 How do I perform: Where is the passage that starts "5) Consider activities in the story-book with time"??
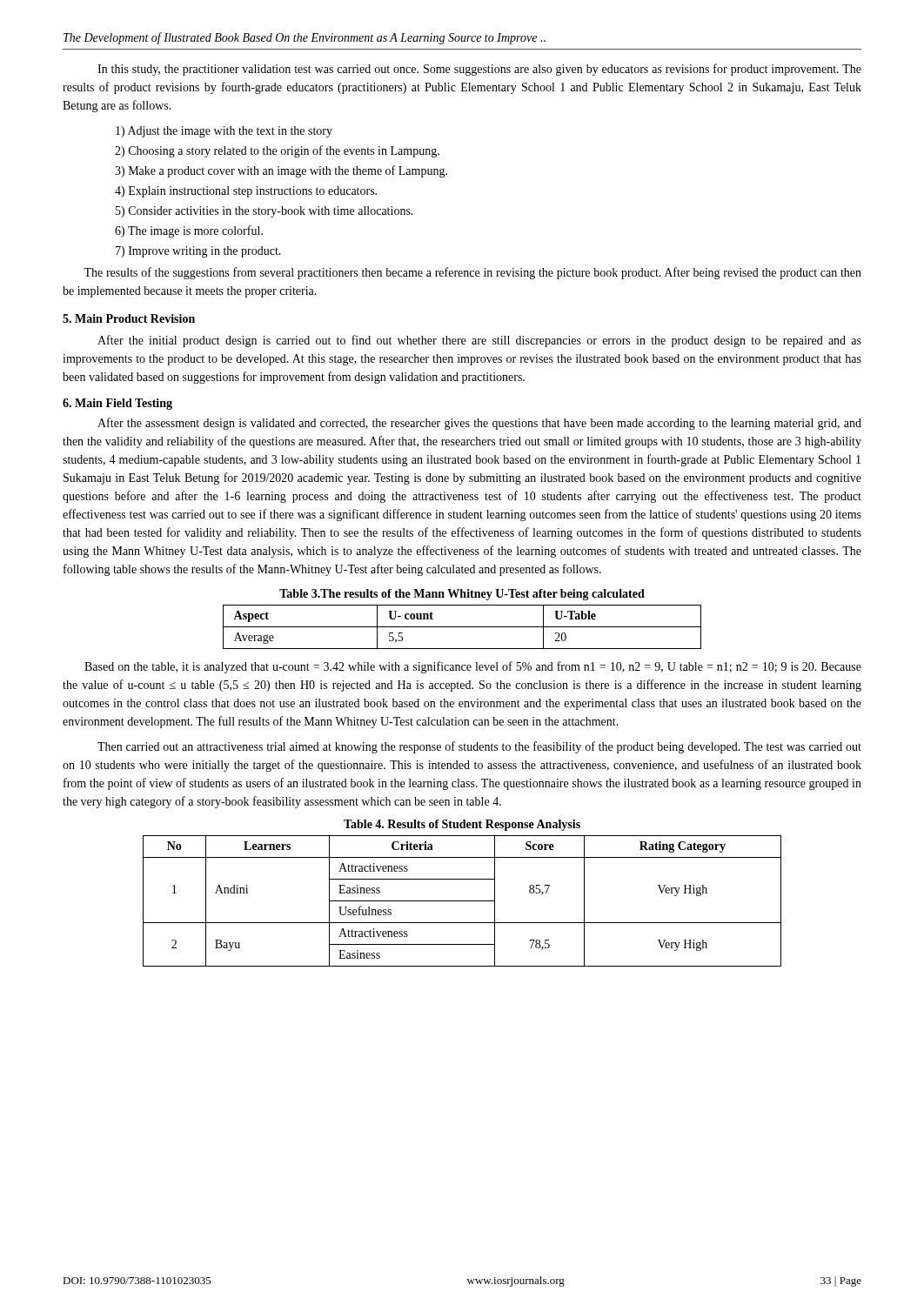click(x=264, y=211)
